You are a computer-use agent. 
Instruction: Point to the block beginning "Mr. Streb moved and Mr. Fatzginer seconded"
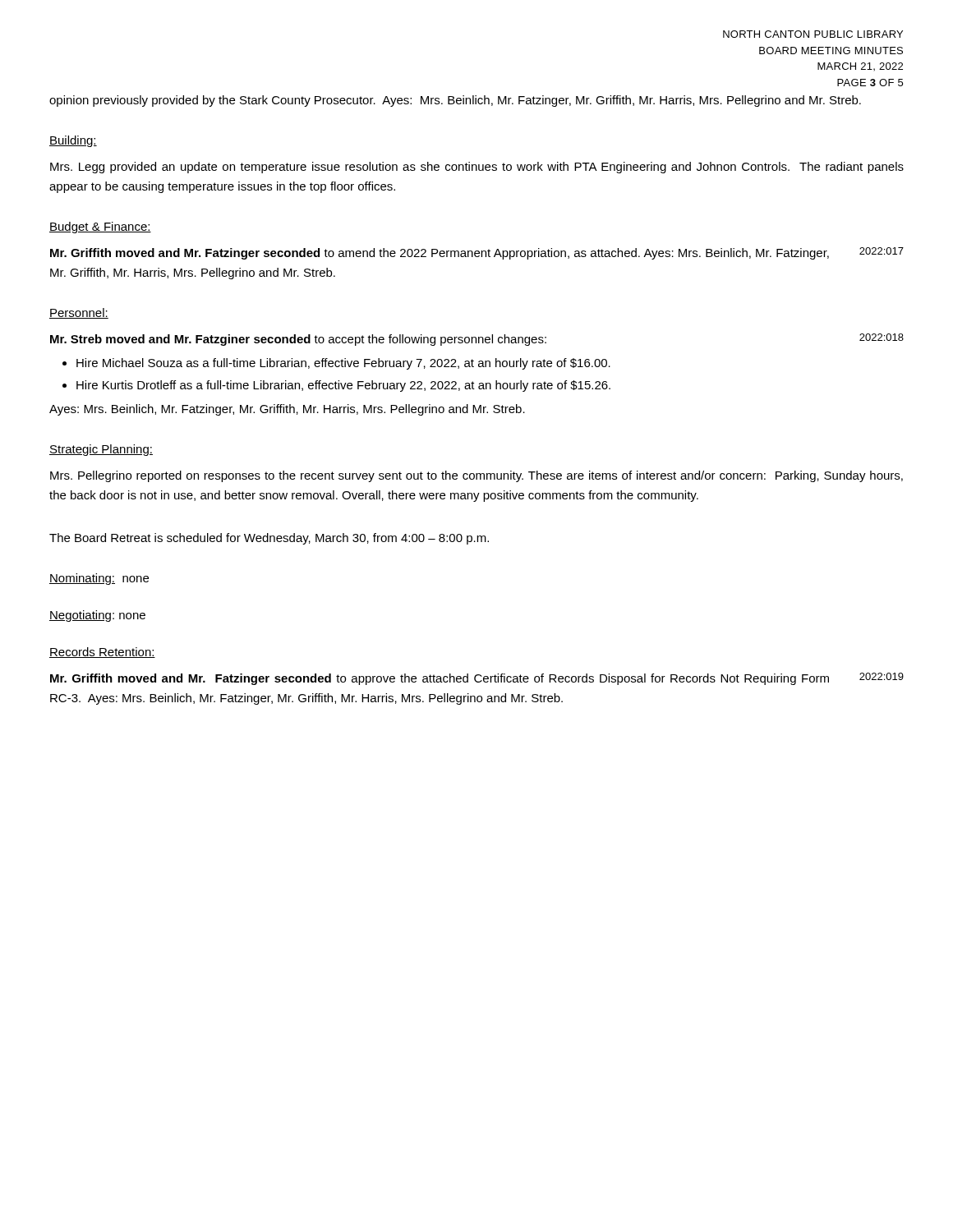pyautogui.click(x=298, y=339)
